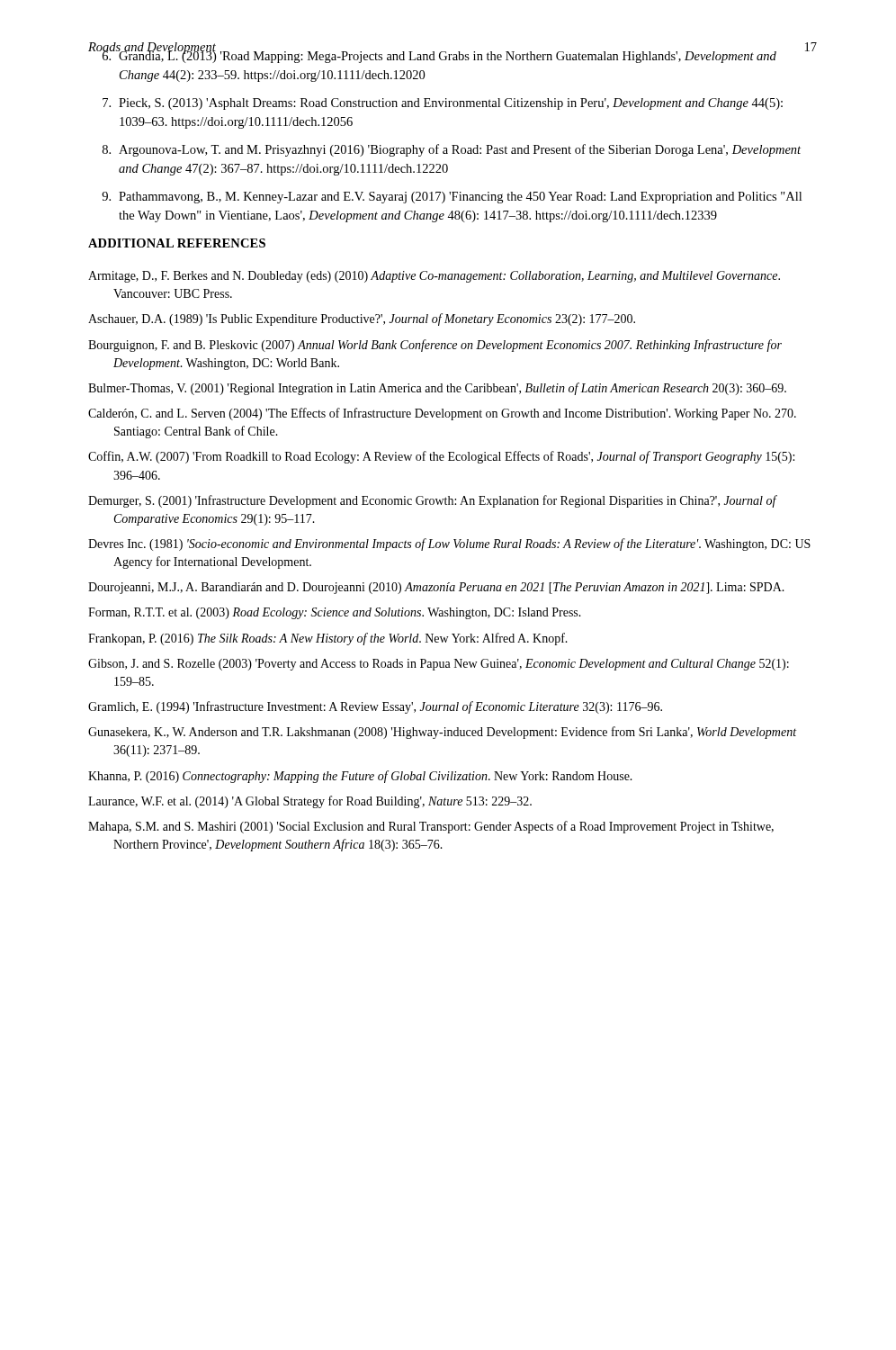Point to the block beginning "9. Pathammavong, B., M. Kenney-Lazar and E.V."
Screen dimensions: 1350x896
tap(452, 206)
